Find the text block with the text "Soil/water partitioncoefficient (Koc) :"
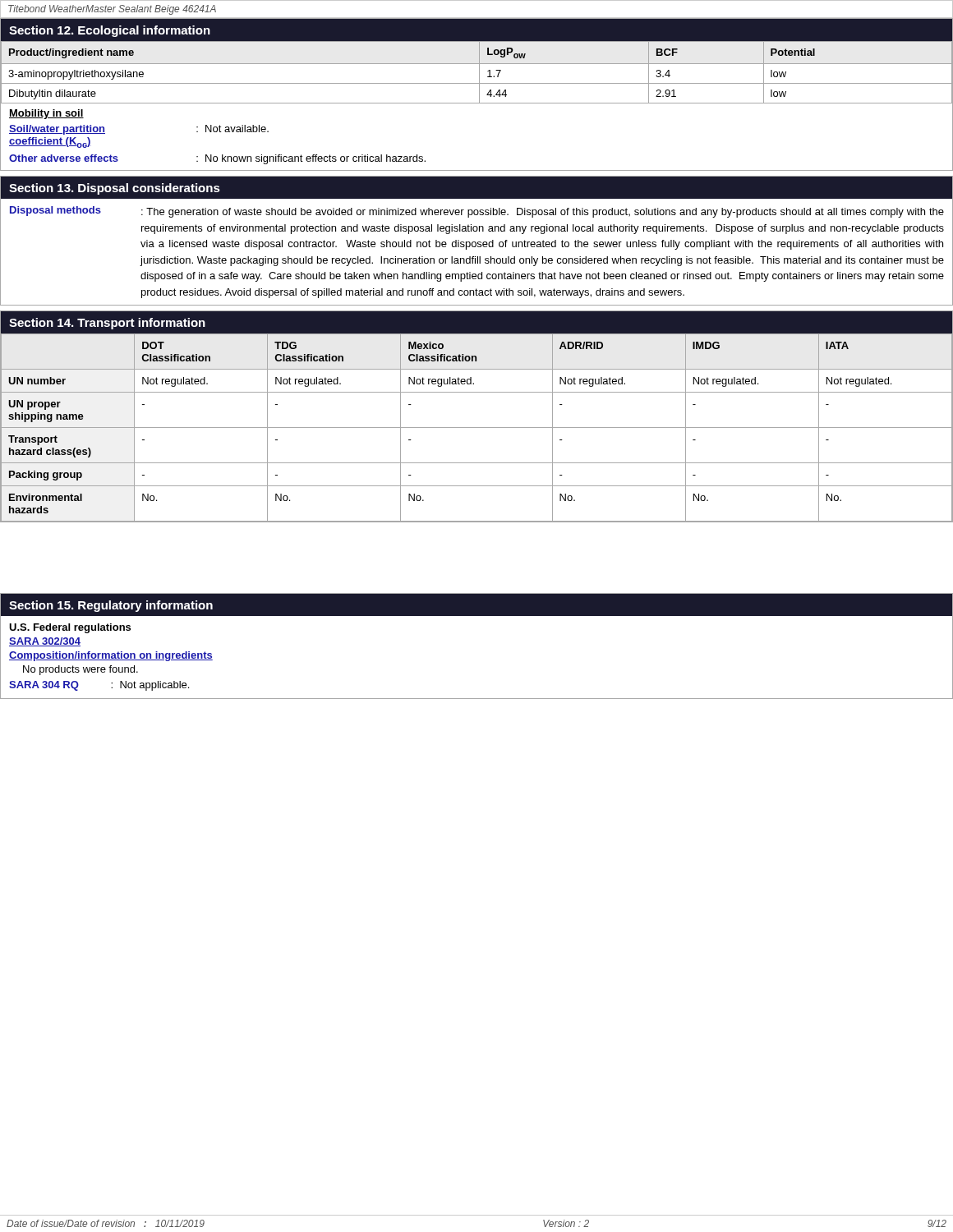Image resolution: width=953 pixels, height=1232 pixels. click(x=35, y=129)
